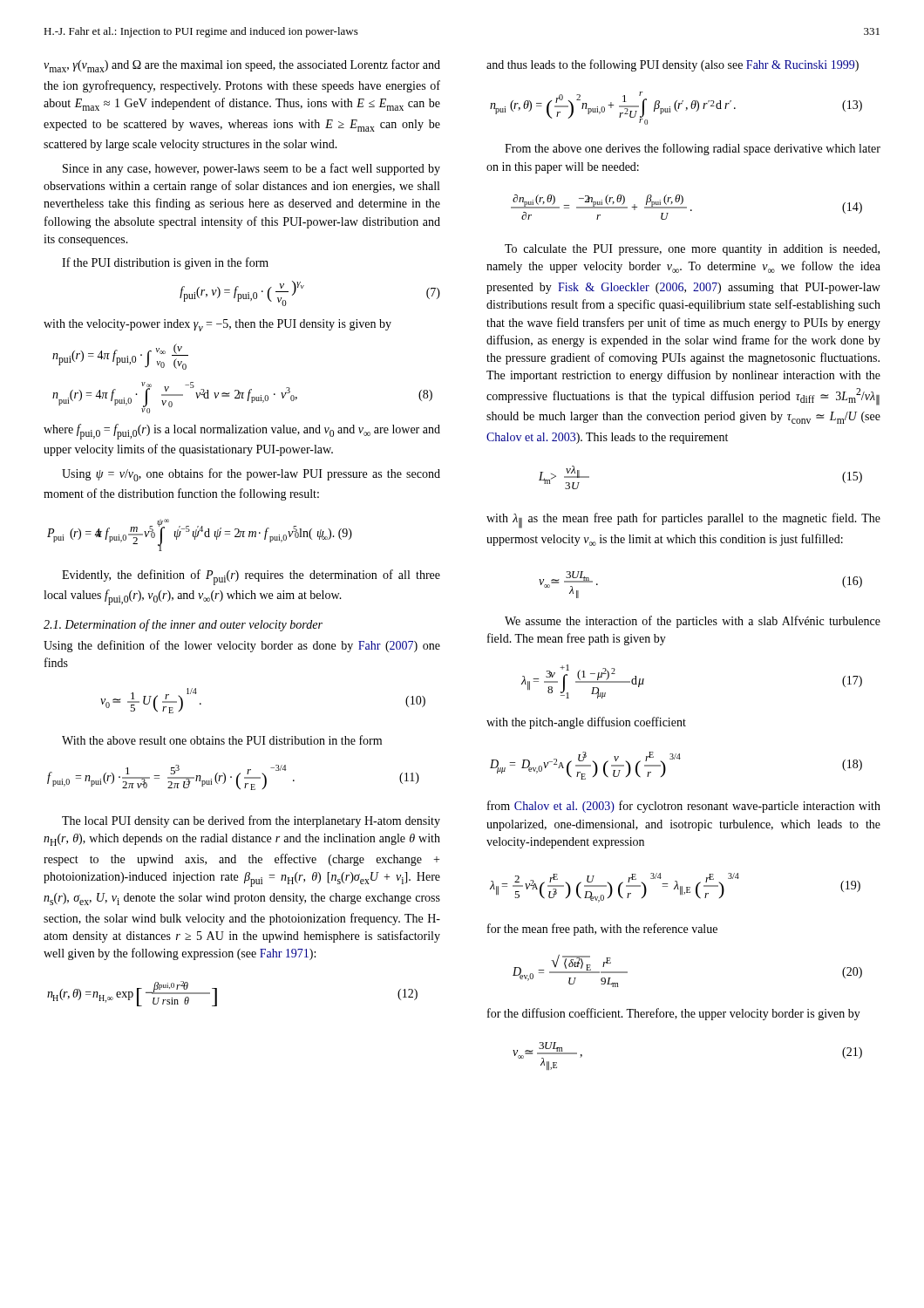Screen dimensions: 1308x924
Task: Find the block on this page that starts "Since in any case, however, power-laws seem"
Action: click(x=242, y=205)
